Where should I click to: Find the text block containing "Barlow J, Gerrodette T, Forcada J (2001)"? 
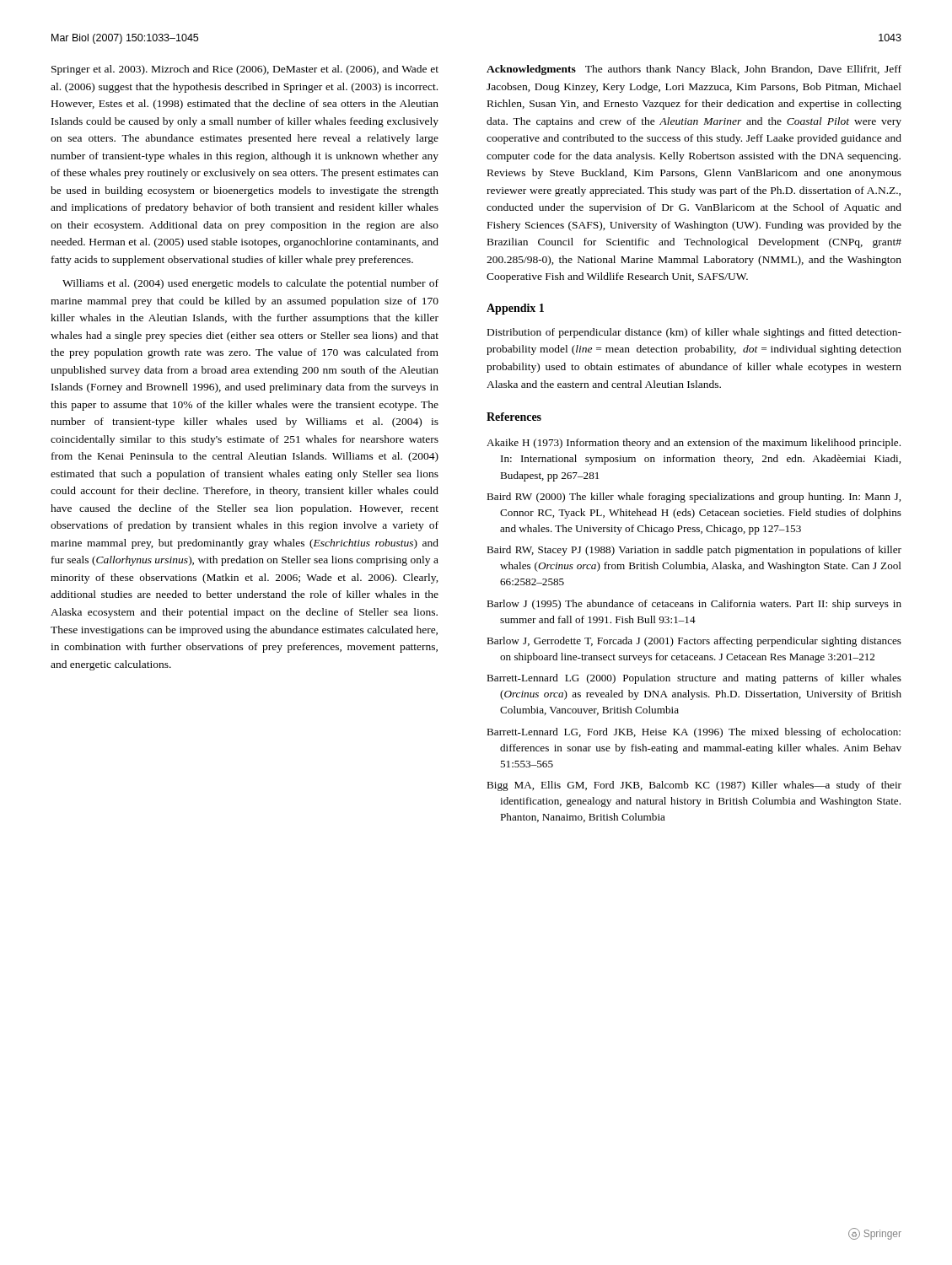coord(694,648)
